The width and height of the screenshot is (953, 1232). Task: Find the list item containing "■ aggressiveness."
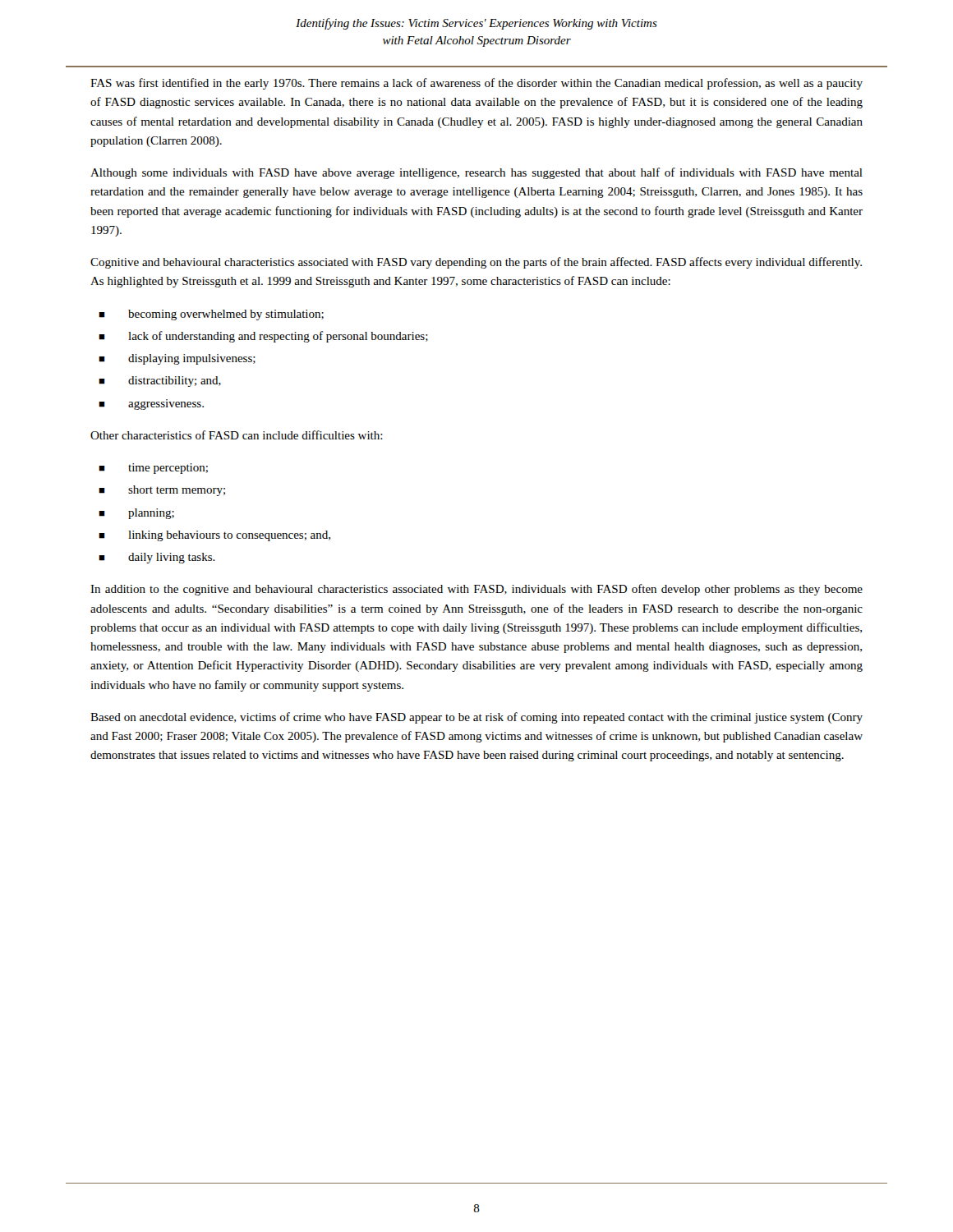[147, 403]
